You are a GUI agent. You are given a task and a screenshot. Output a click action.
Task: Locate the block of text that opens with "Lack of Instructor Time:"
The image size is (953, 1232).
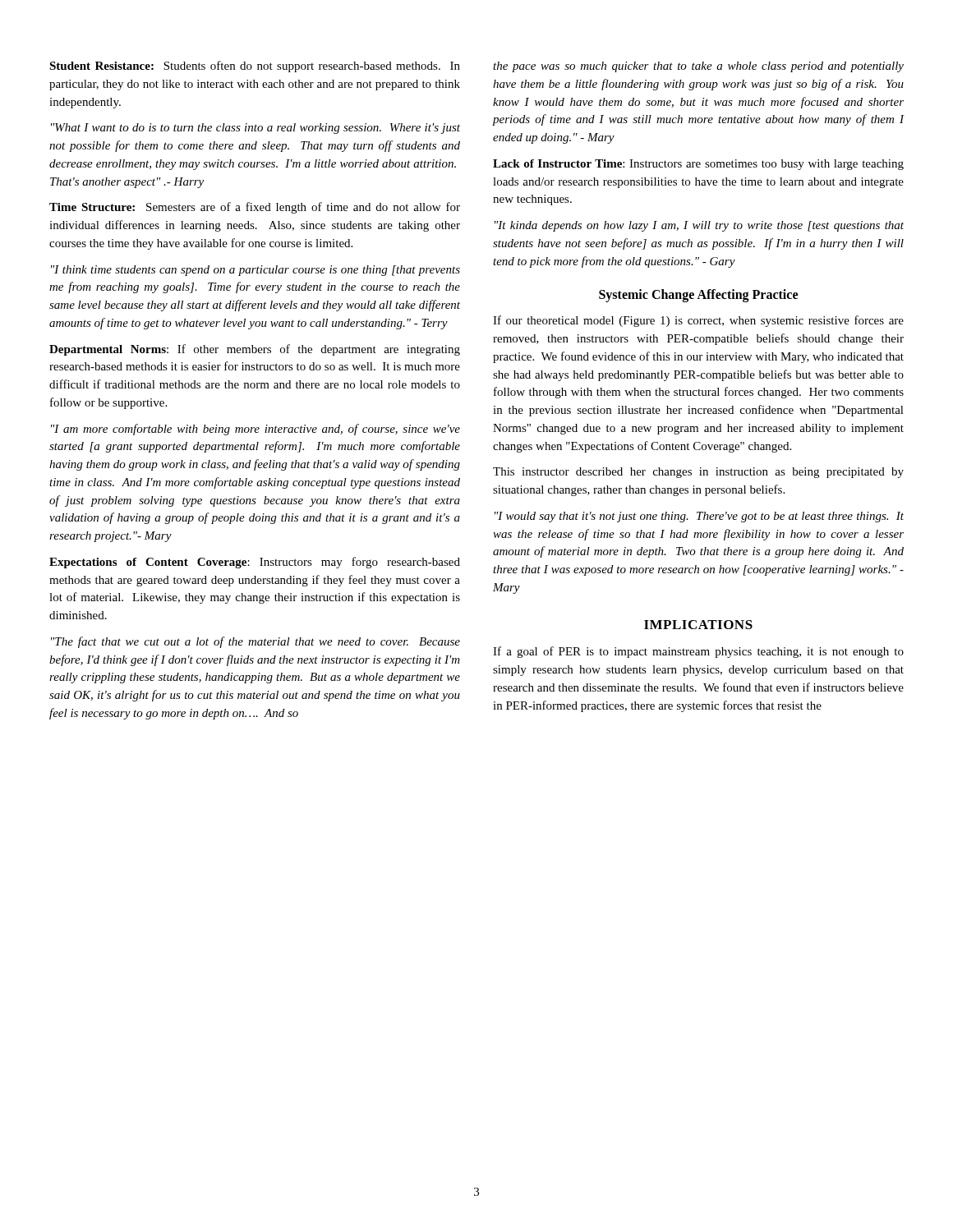point(698,182)
